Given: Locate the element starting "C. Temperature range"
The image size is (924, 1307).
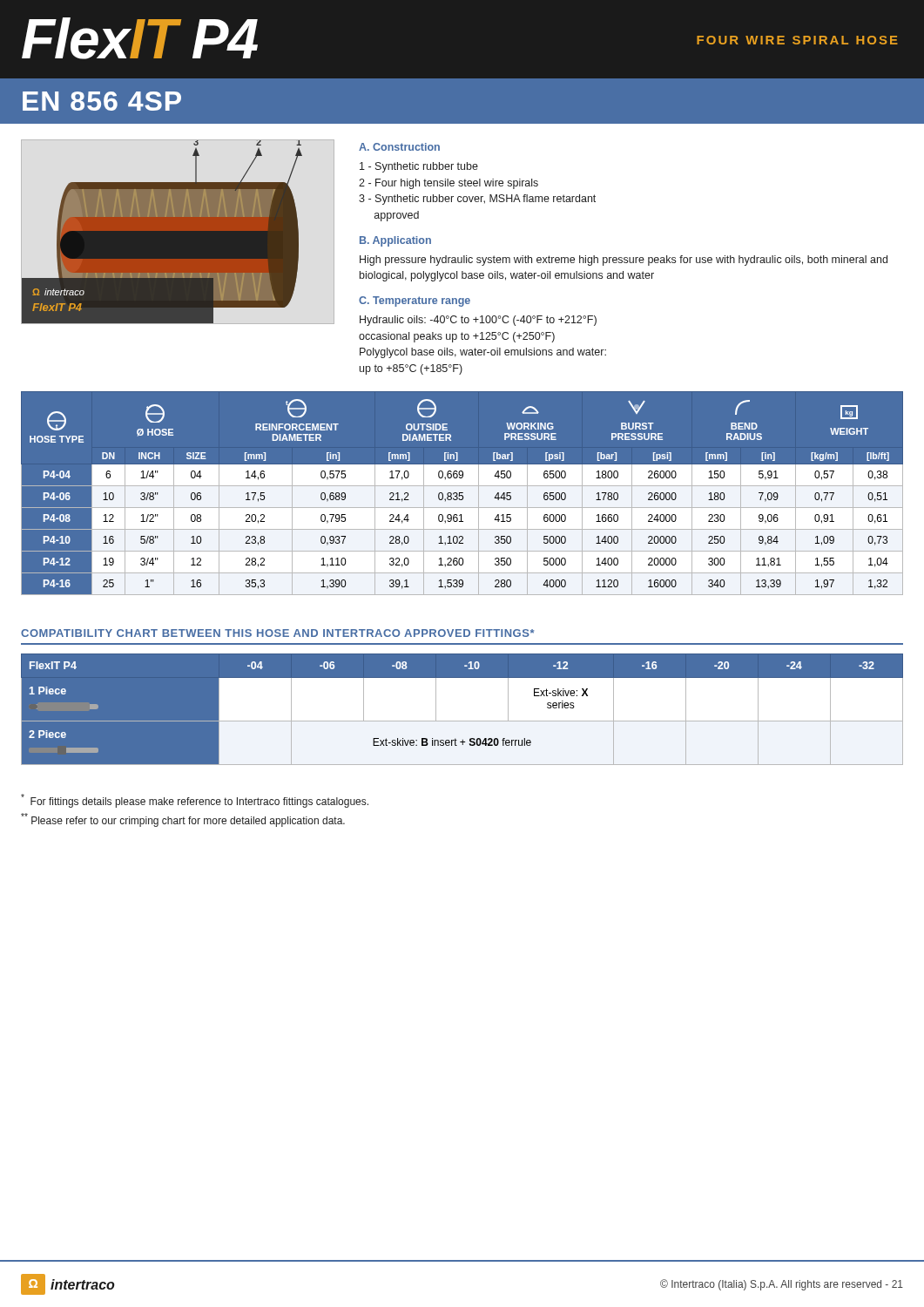Looking at the screenshot, I should 415,301.
